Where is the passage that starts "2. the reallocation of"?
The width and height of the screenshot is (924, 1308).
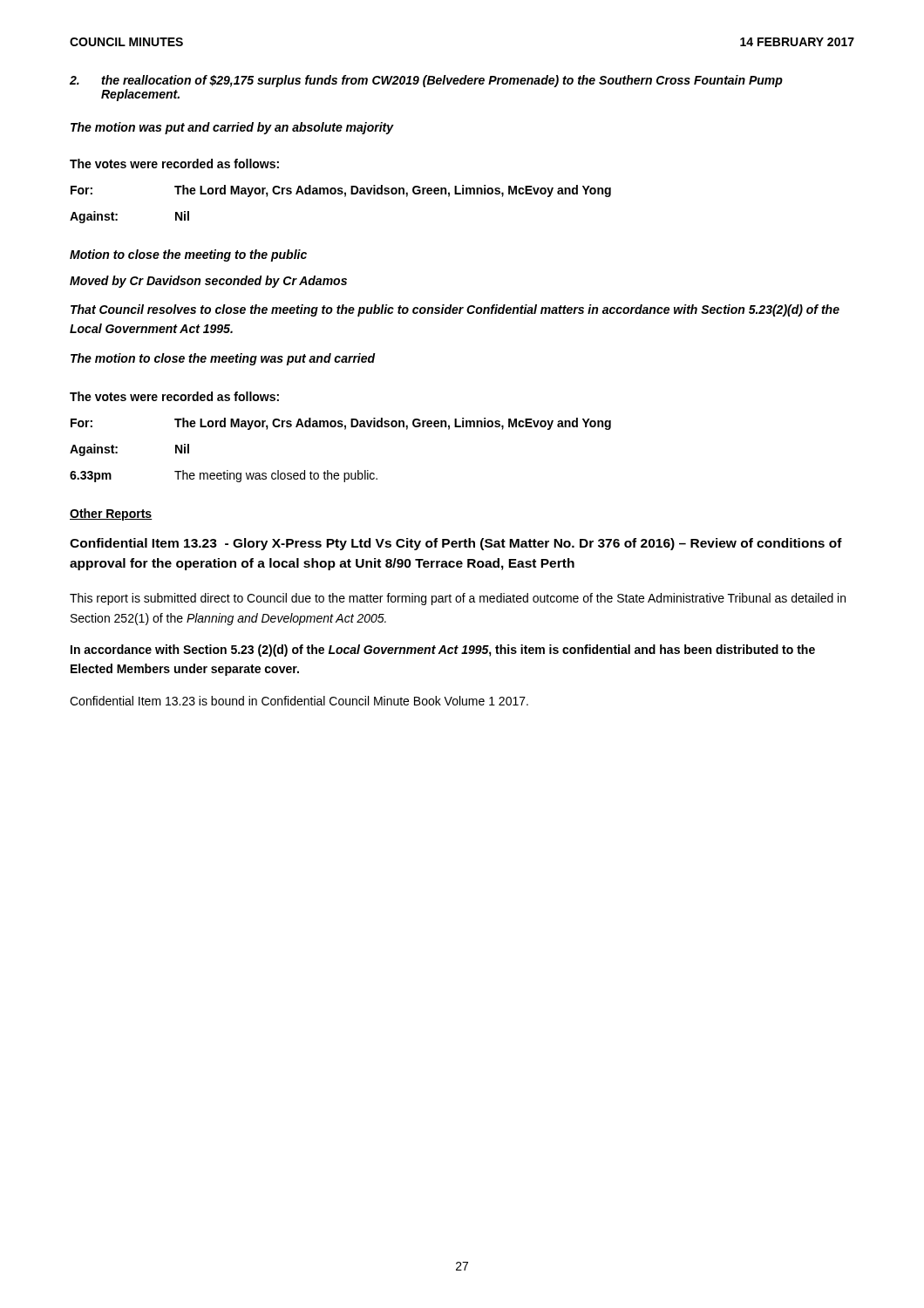462,87
